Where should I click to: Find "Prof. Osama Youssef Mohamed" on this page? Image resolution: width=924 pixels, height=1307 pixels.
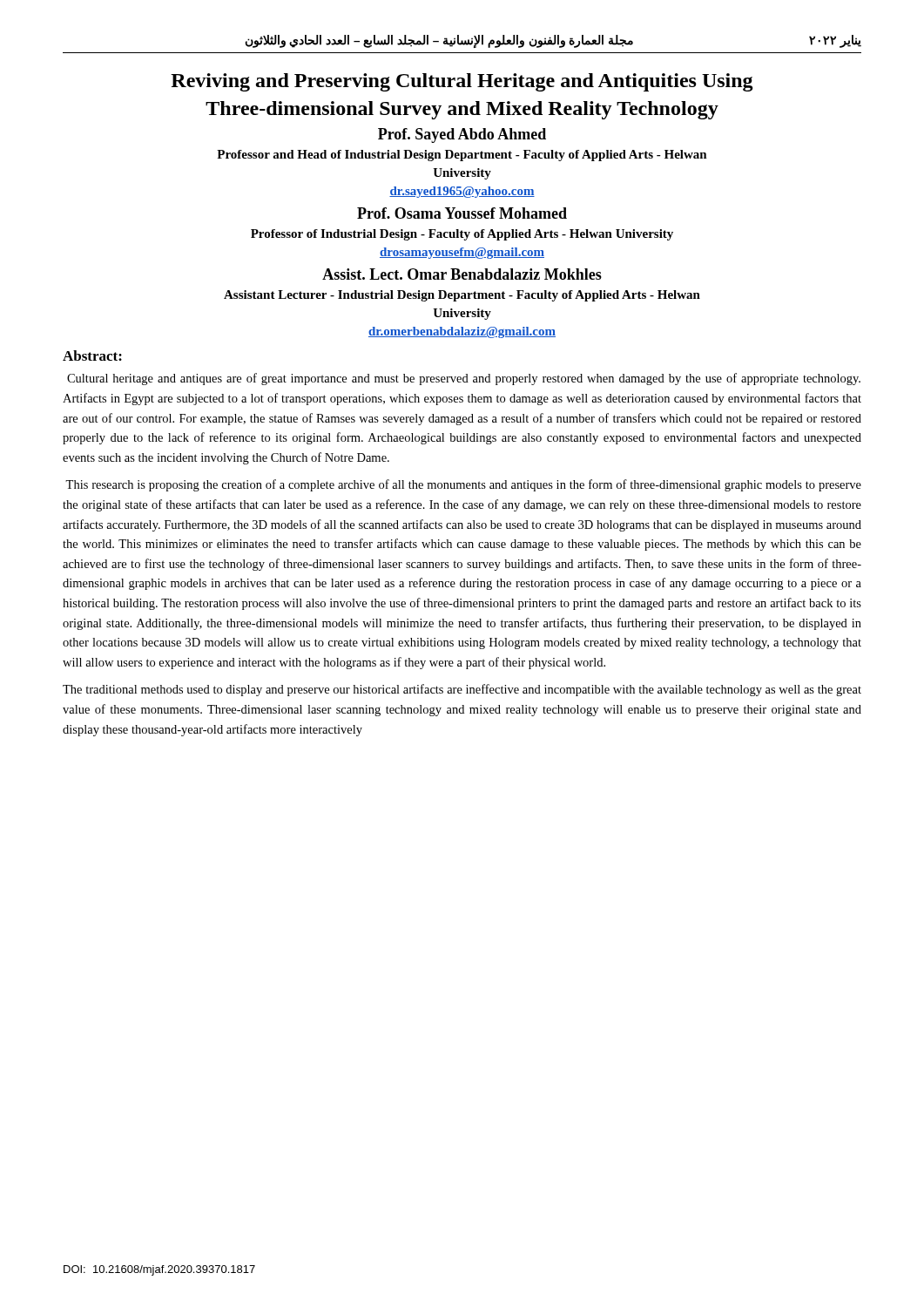(462, 214)
